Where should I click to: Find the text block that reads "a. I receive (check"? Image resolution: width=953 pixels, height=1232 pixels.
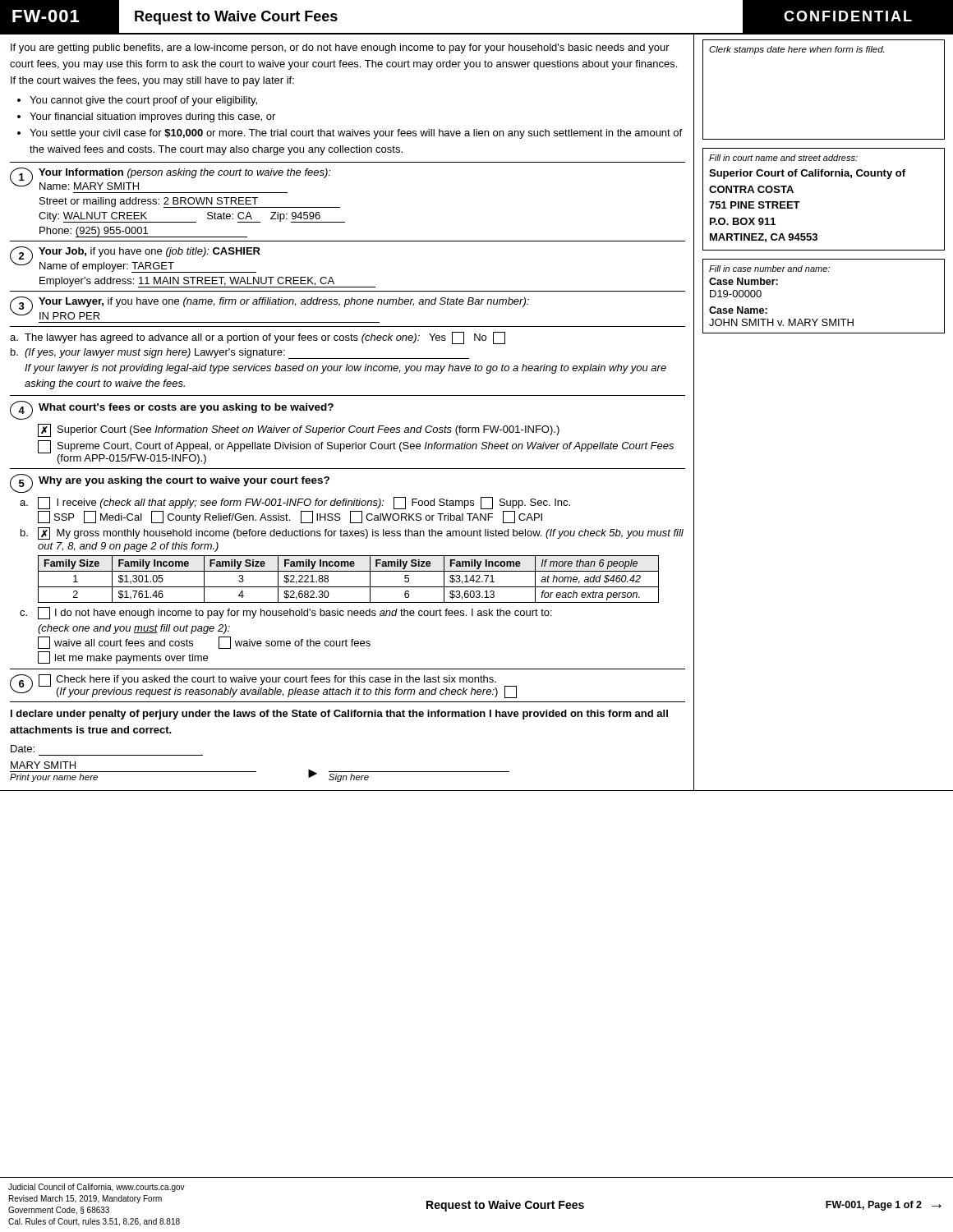pyautogui.click(x=352, y=510)
